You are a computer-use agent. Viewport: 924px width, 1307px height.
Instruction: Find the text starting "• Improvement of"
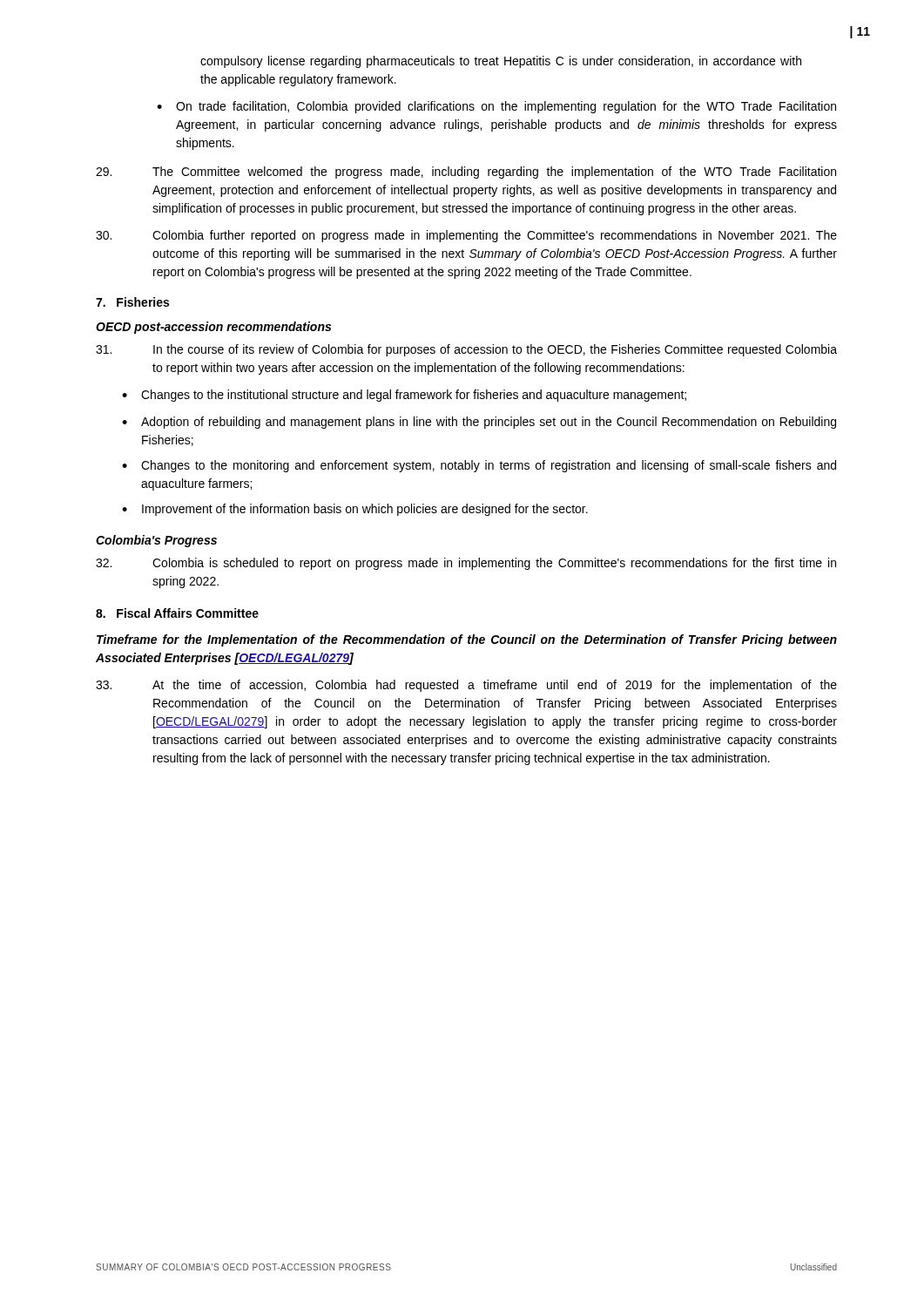(479, 511)
